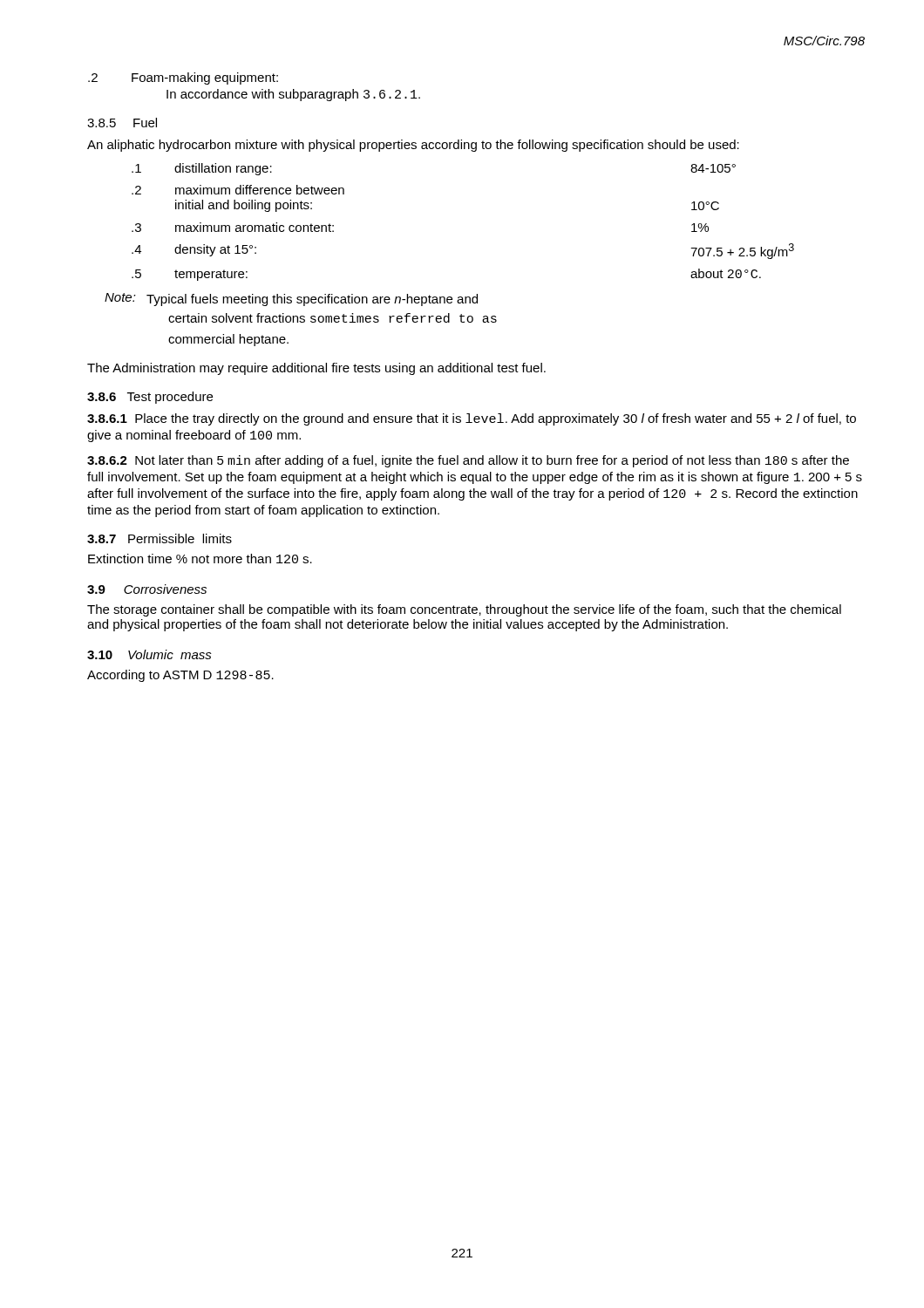
Task: Click the passage that begins "According to ASTM D"
Action: (181, 676)
